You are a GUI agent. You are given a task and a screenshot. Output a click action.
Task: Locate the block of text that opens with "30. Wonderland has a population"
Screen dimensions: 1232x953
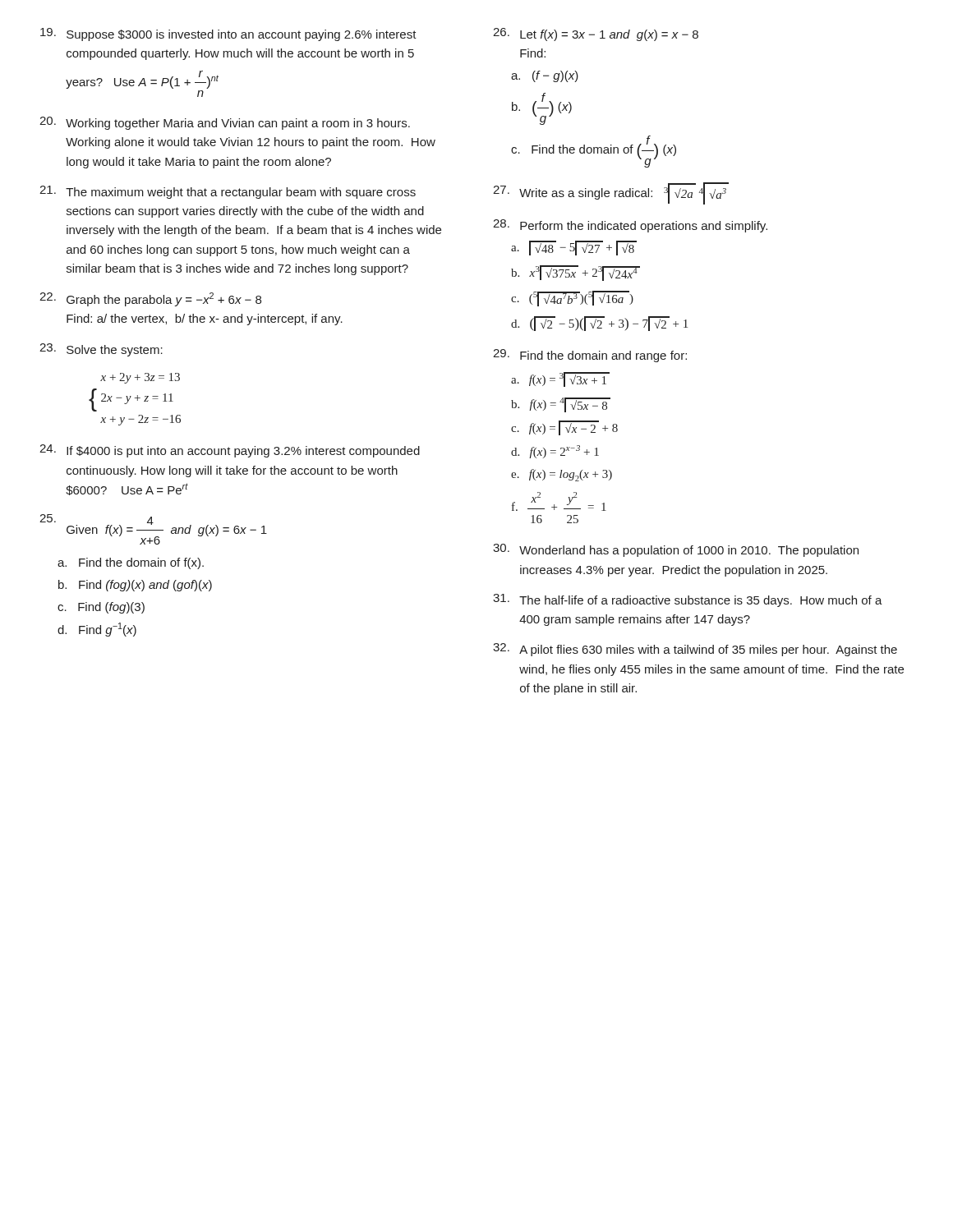pyautogui.click(x=699, y=560)
